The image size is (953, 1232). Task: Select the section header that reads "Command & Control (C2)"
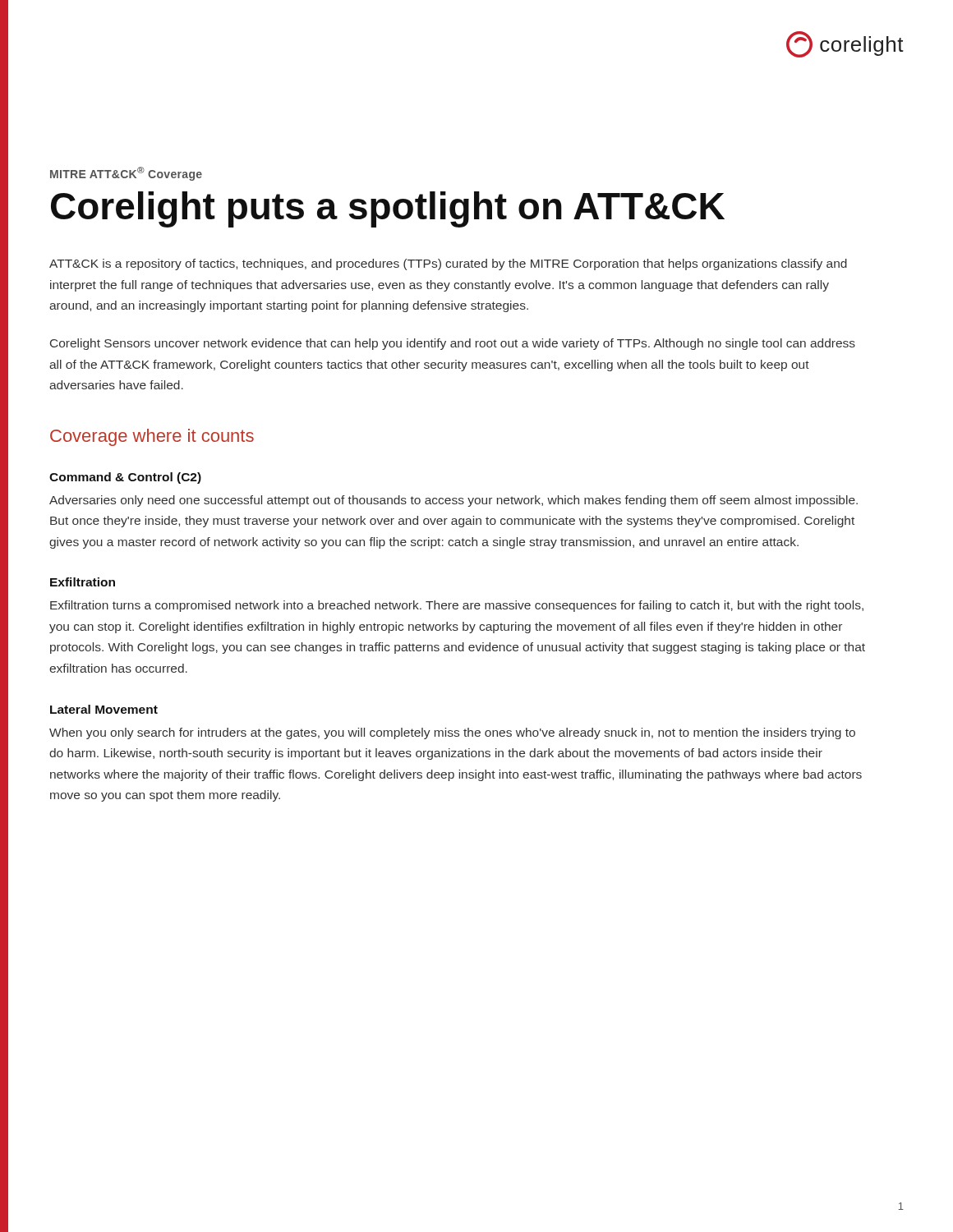coord(125,476)
